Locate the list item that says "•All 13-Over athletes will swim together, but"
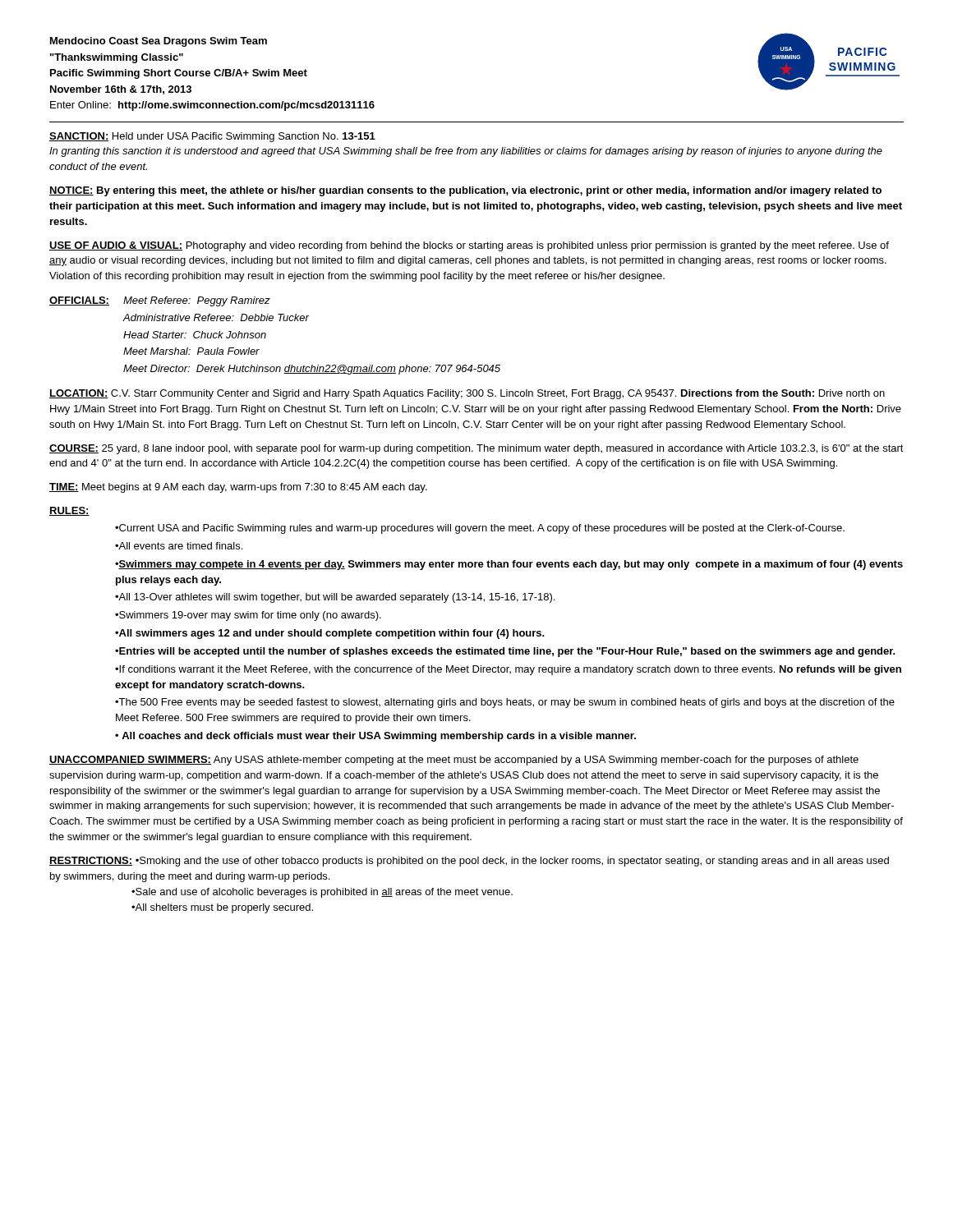The width and height of the screenshot is (953, 1232). (x=335, y=597)
